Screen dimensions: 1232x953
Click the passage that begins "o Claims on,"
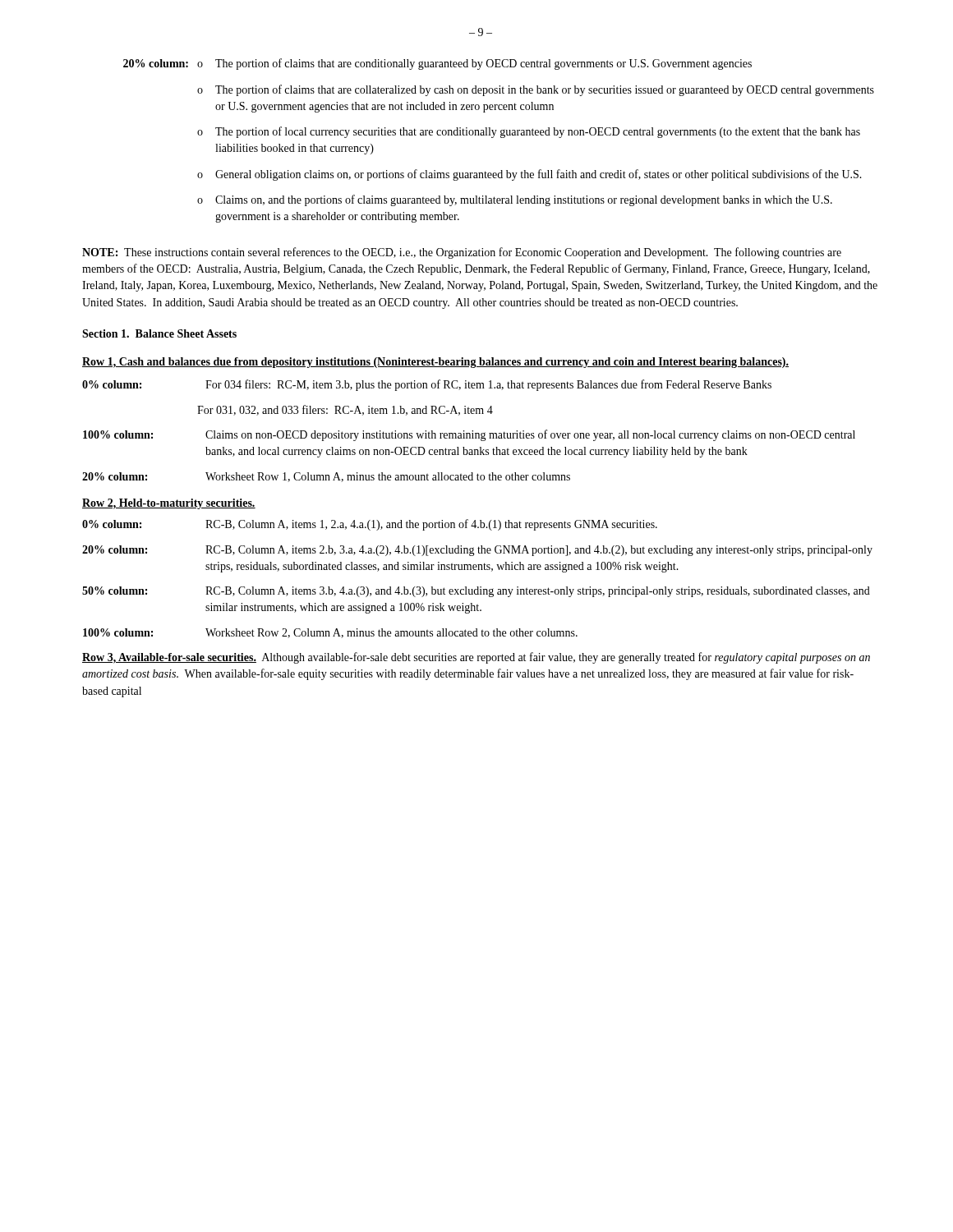tap(481, 211)
